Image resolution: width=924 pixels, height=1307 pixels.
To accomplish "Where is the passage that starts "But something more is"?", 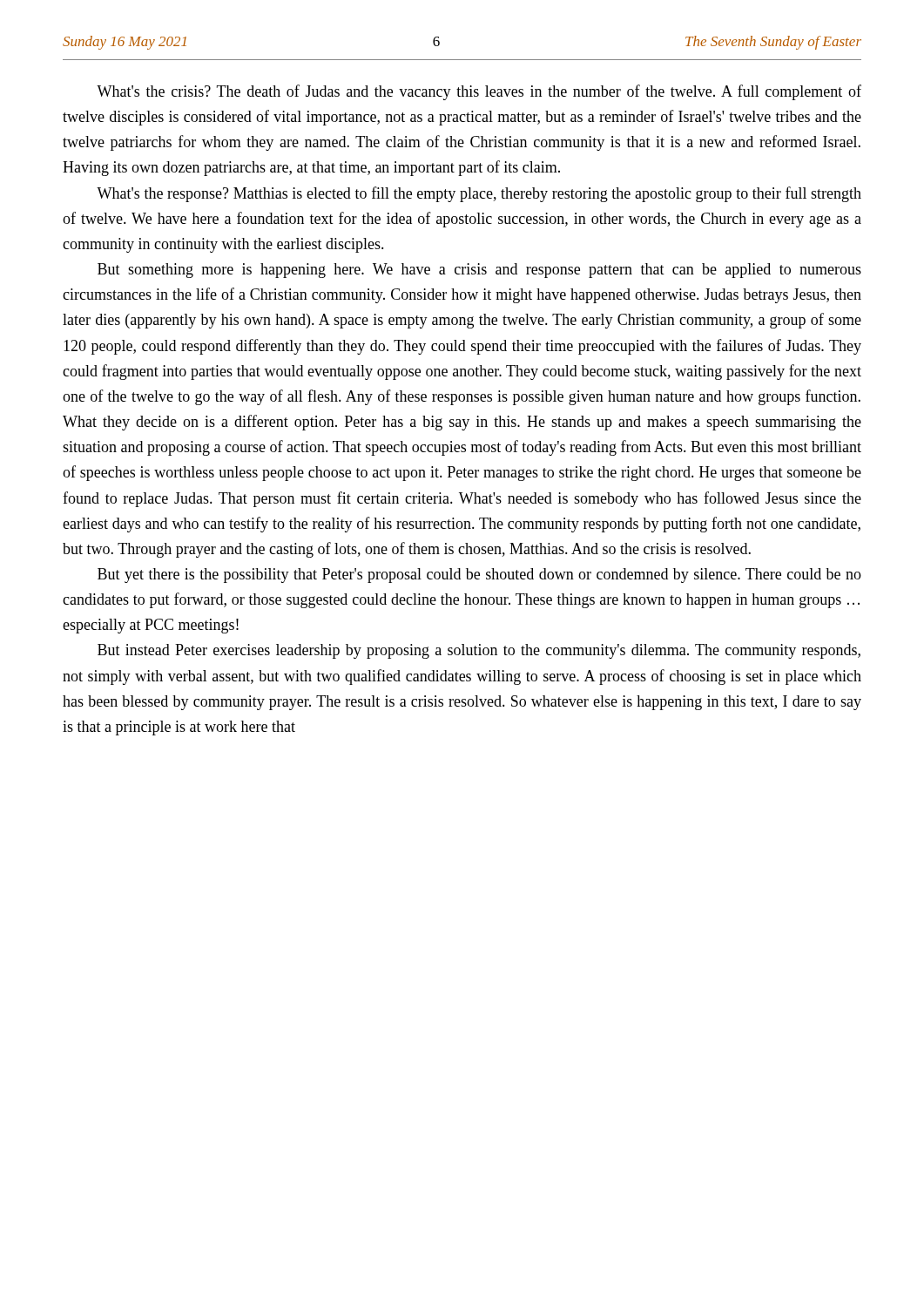I will pyautogui.click(x=462, y=410).
